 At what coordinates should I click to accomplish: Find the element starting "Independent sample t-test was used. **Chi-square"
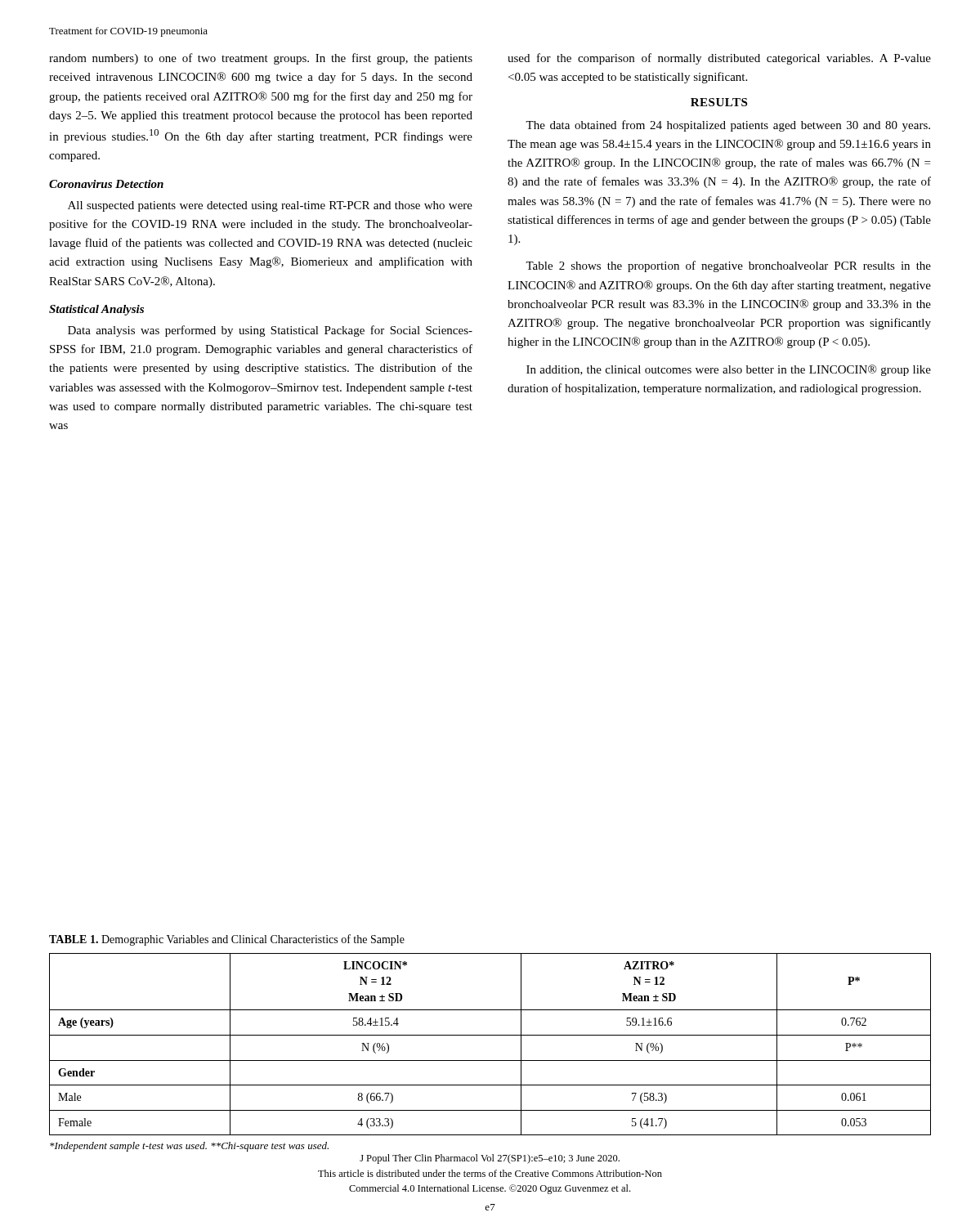coord(189,1146)
